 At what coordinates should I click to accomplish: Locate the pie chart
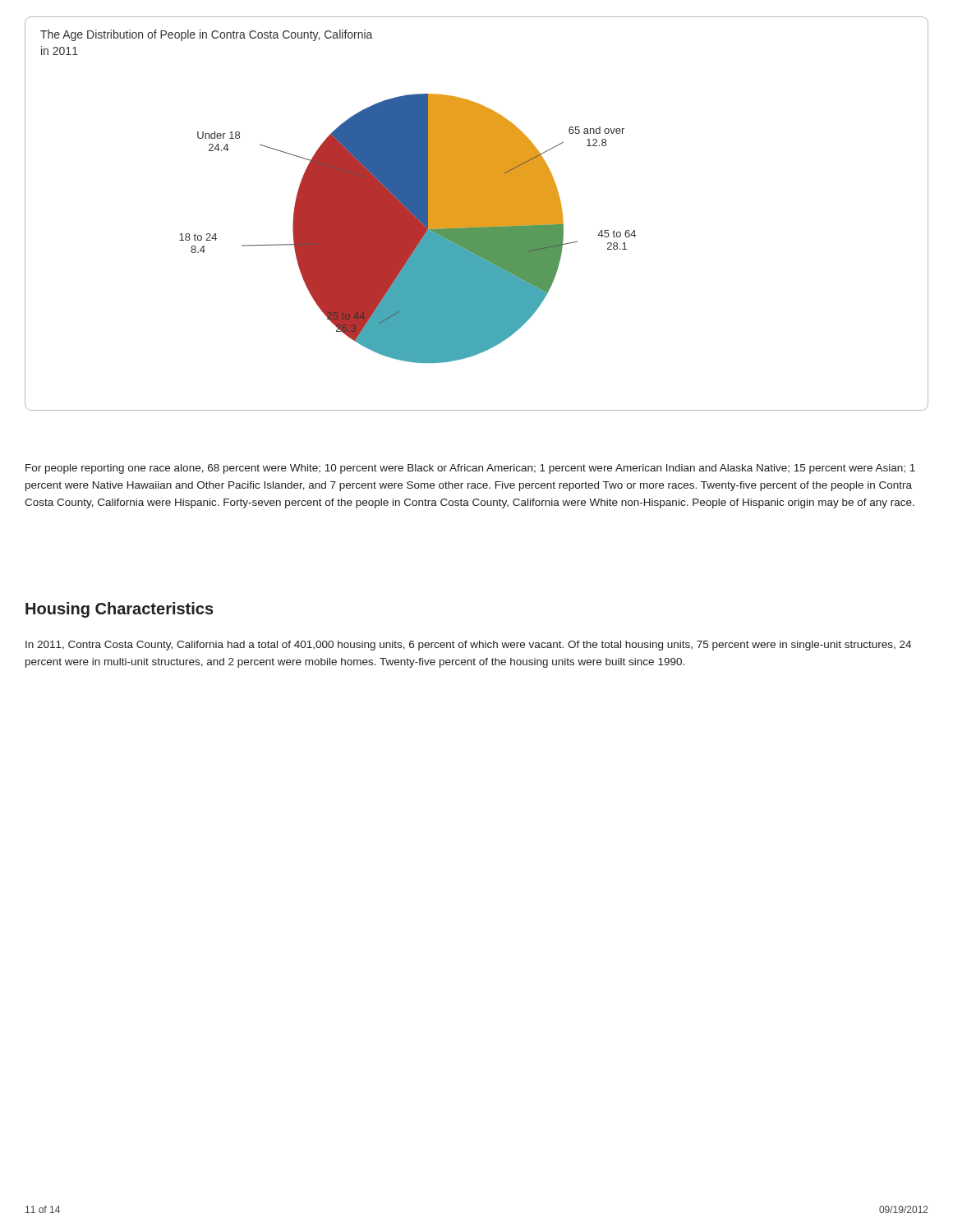[x=476, y=214]
